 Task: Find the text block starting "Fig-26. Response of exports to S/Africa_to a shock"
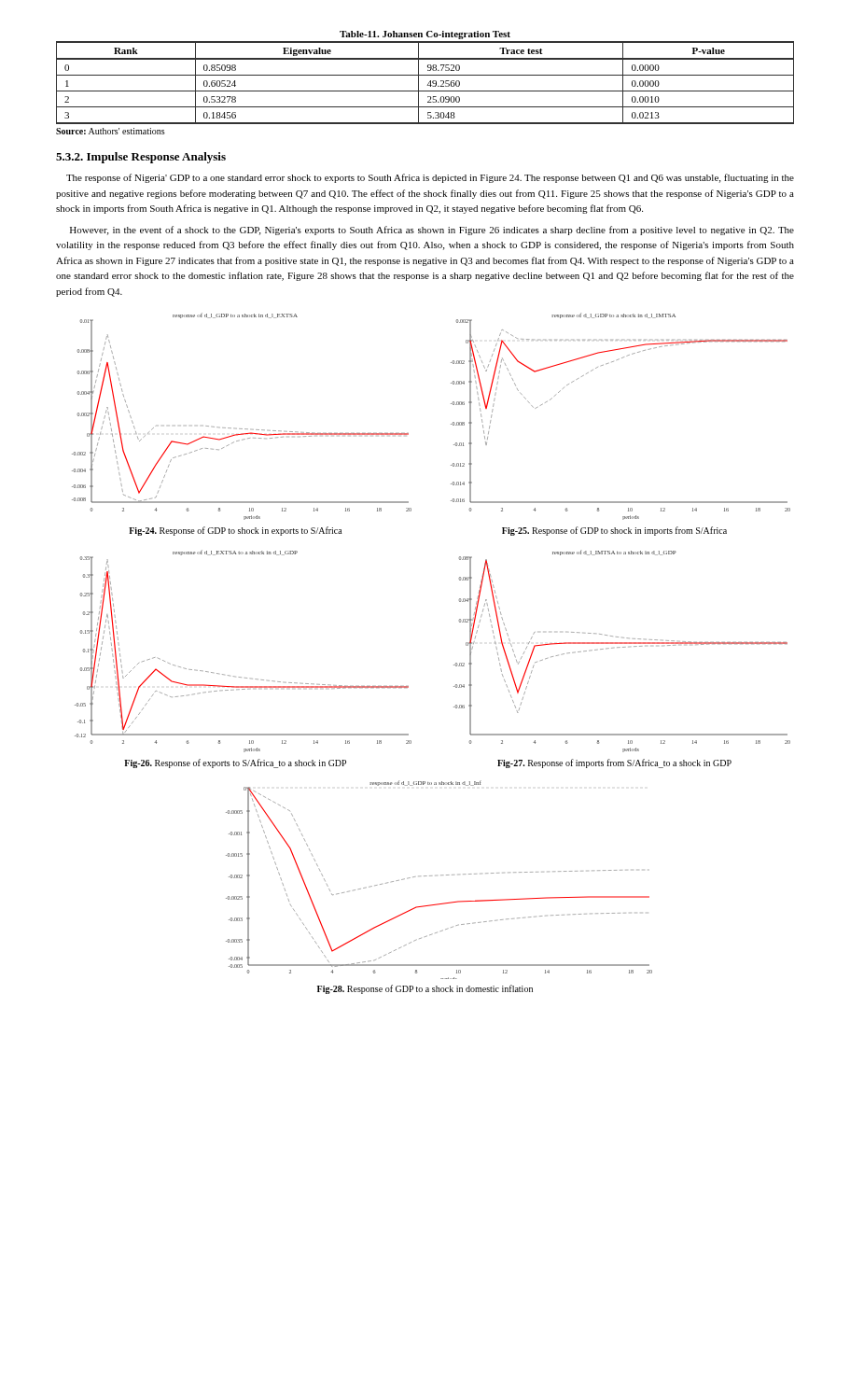pos(236,763)
